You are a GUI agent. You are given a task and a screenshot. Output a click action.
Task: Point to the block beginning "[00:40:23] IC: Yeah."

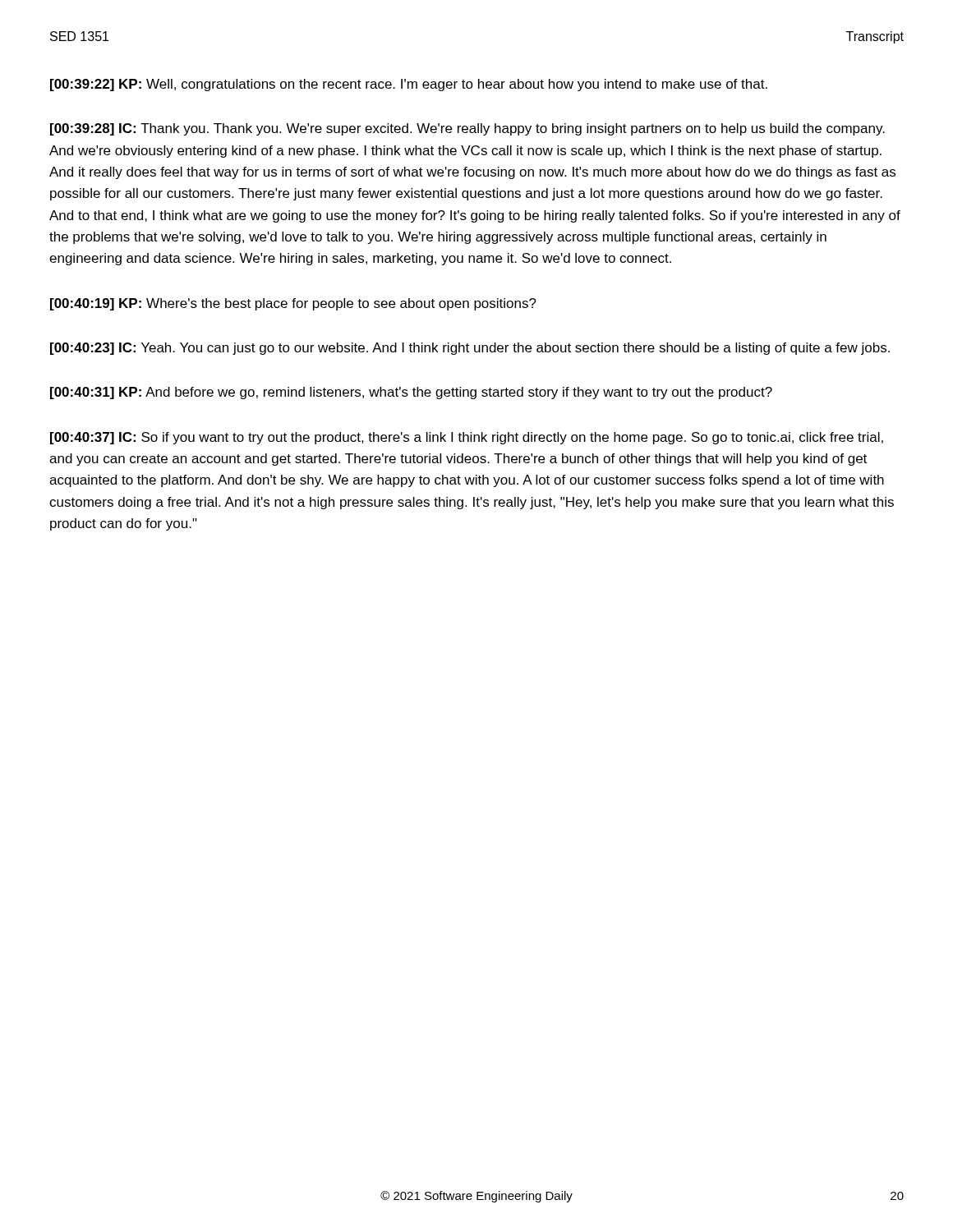point(470,348)
